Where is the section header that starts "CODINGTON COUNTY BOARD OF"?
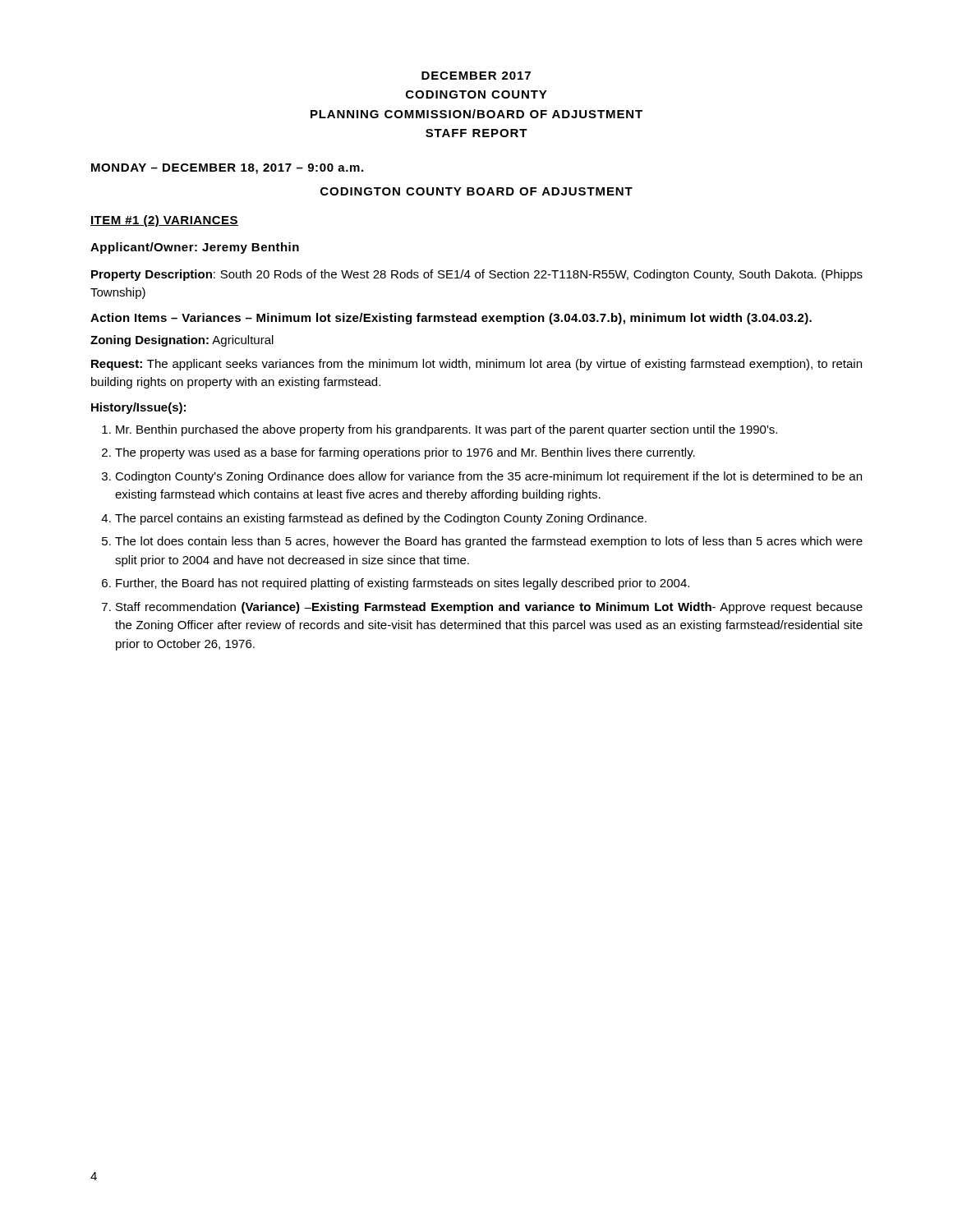The width and height of the screenshot is (953, 1232). [x=476, y=191]
